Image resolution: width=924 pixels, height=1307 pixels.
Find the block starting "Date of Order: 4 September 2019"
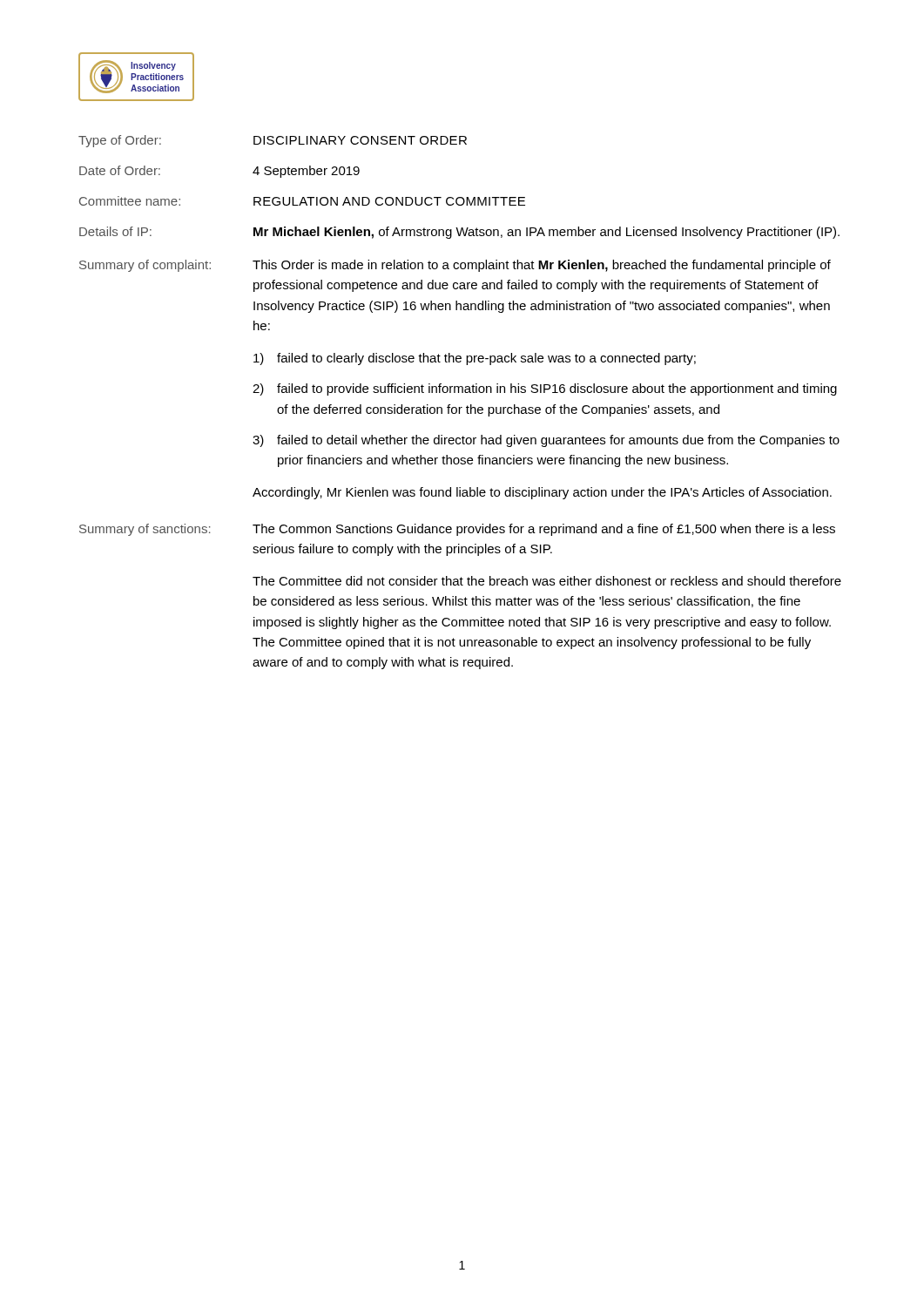point(115,171)
